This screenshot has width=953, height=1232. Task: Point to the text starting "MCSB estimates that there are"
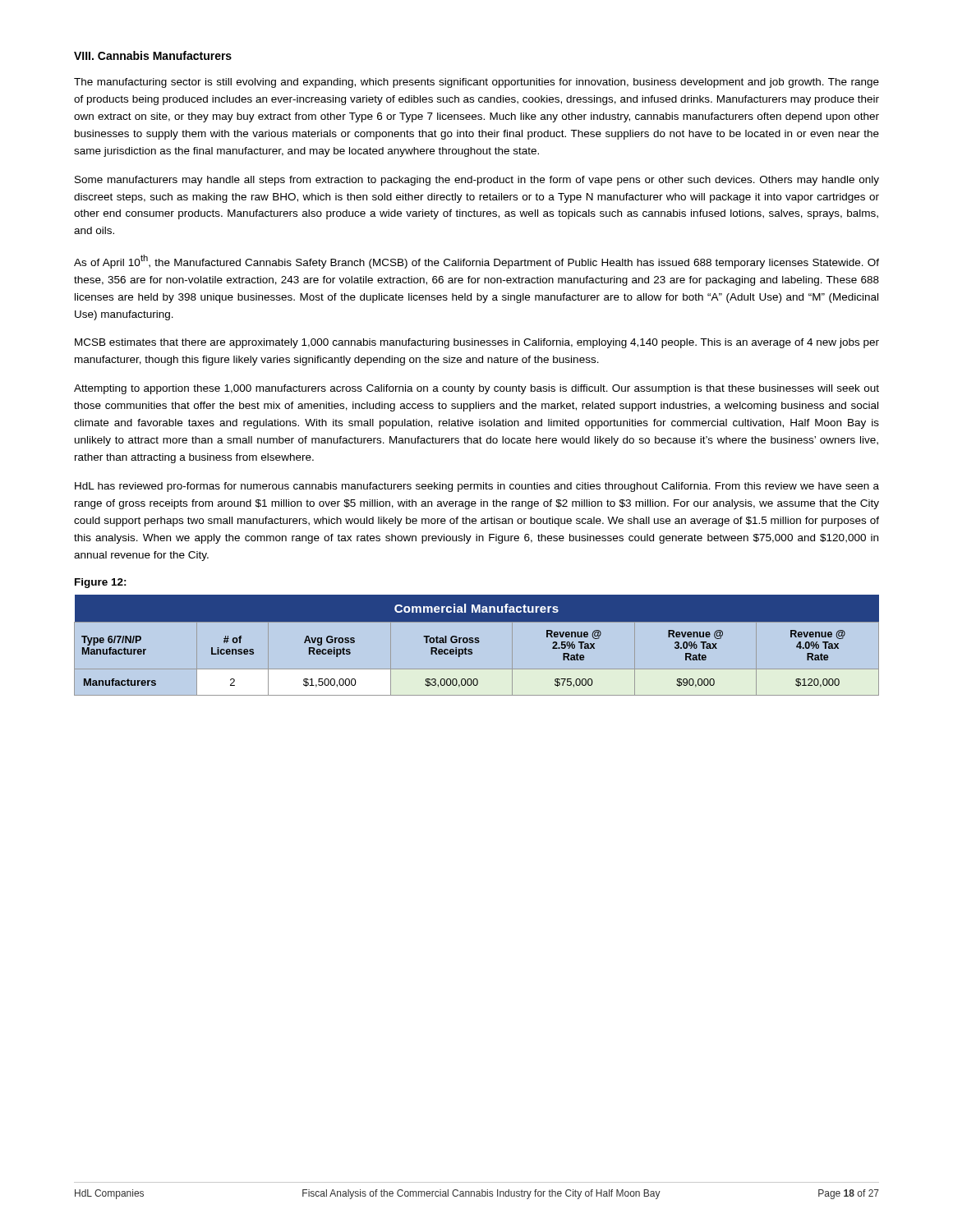(476, 351)
